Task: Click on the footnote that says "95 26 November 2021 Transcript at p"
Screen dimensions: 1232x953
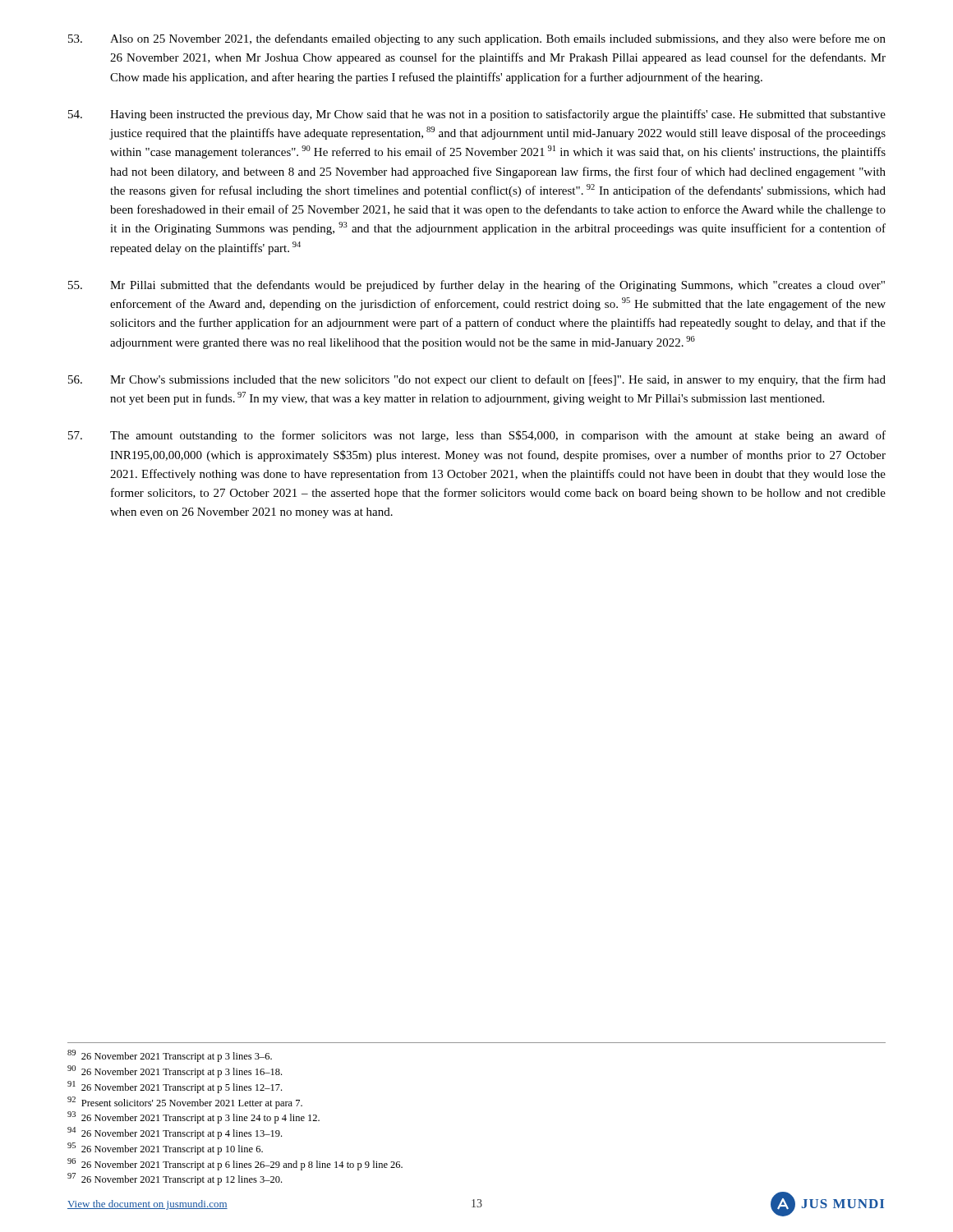Action: click(165, 1148)
